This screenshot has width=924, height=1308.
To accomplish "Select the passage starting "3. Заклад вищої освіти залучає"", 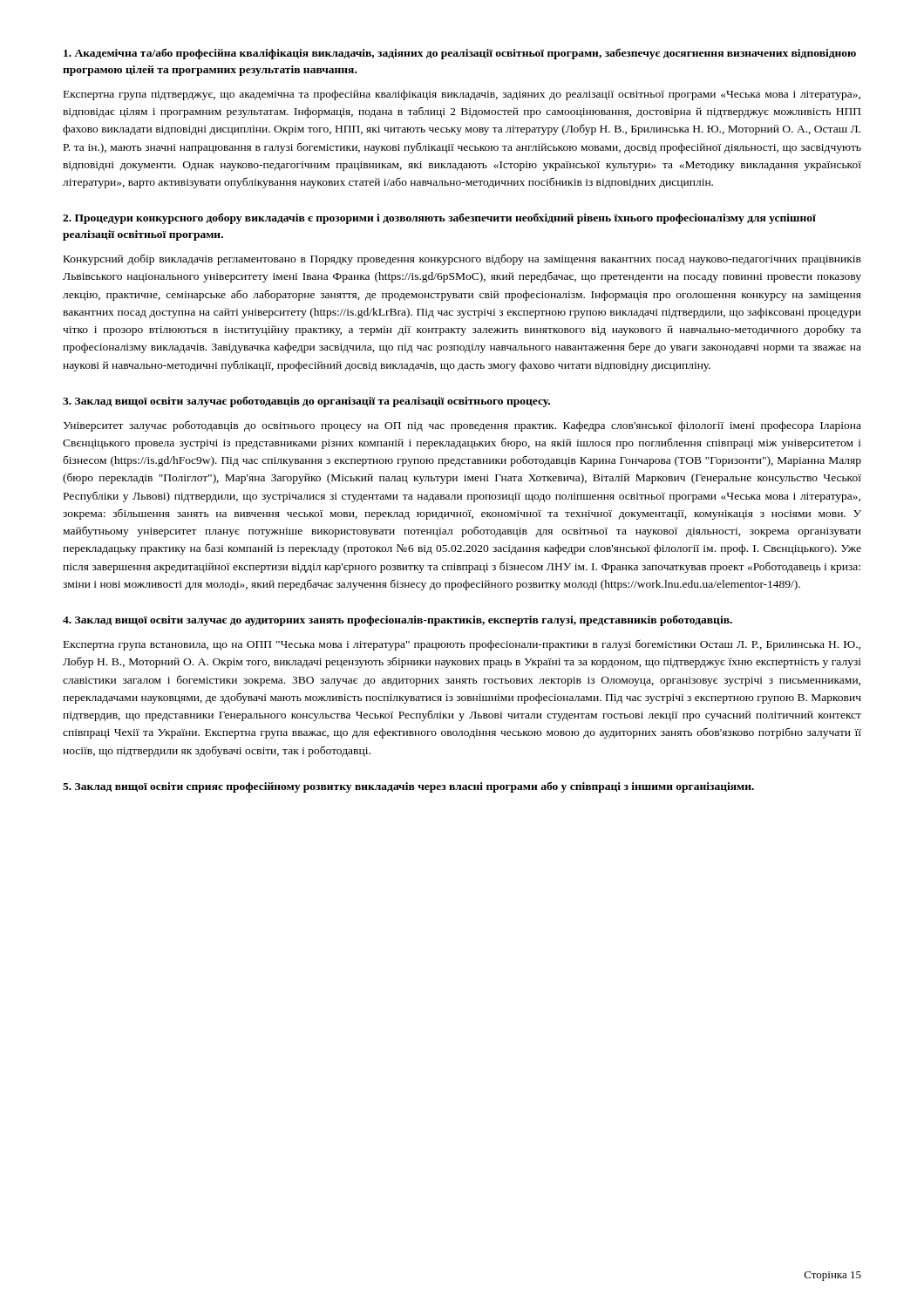I will [307, 401].
